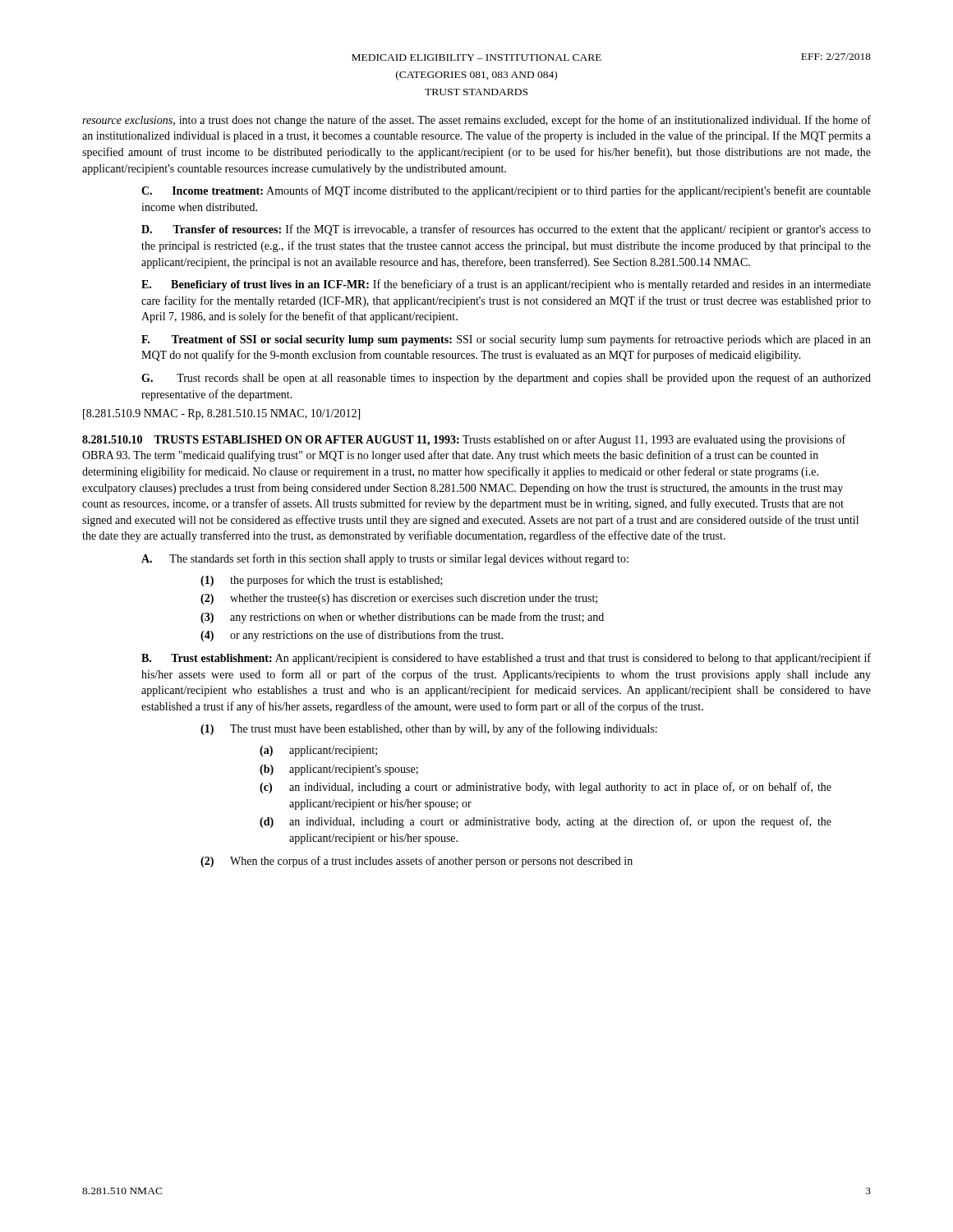Point to the block beginning "(2)whether the trustee(s) has"
This screenshot has width=953, height=1232.
[399, 599]
